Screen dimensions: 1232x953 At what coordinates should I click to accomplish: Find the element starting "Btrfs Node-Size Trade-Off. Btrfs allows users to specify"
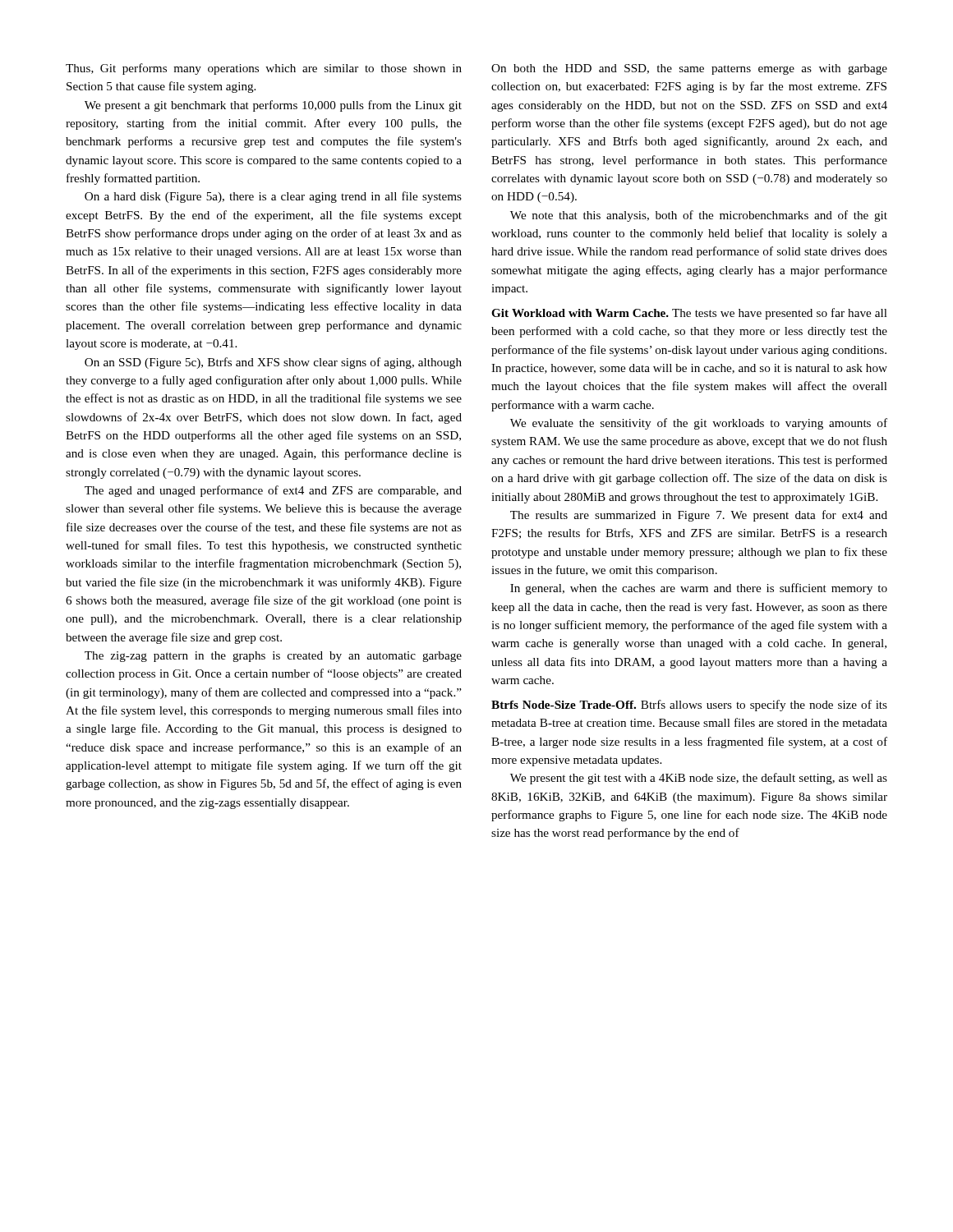click(689, 769)
